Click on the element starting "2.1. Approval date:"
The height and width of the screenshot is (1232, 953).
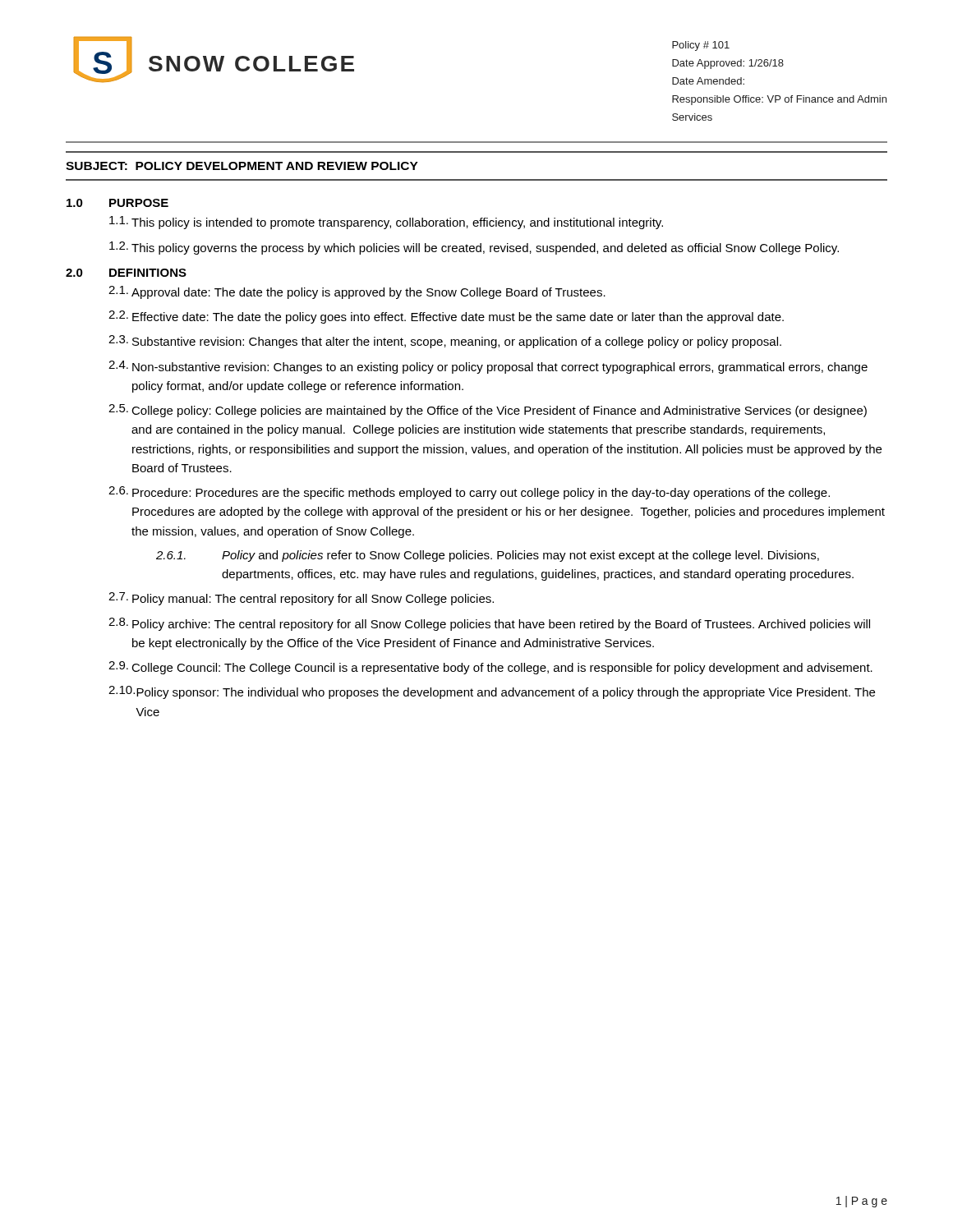(x=476, y=292)
